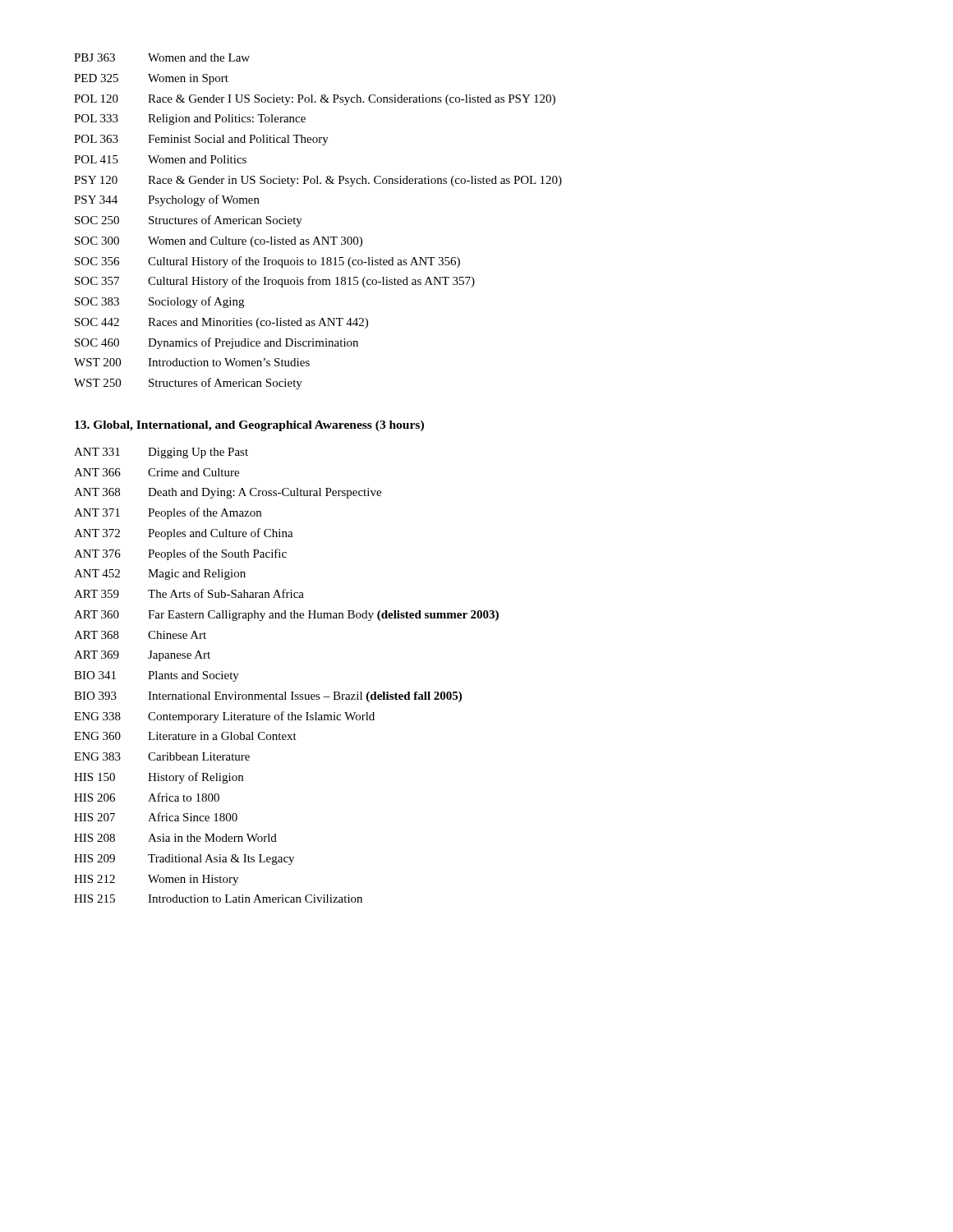Find the region starting "ANT 452Magic and Religion"
The height and width of the screenshot is (1232, 953).
coord(160,574)
